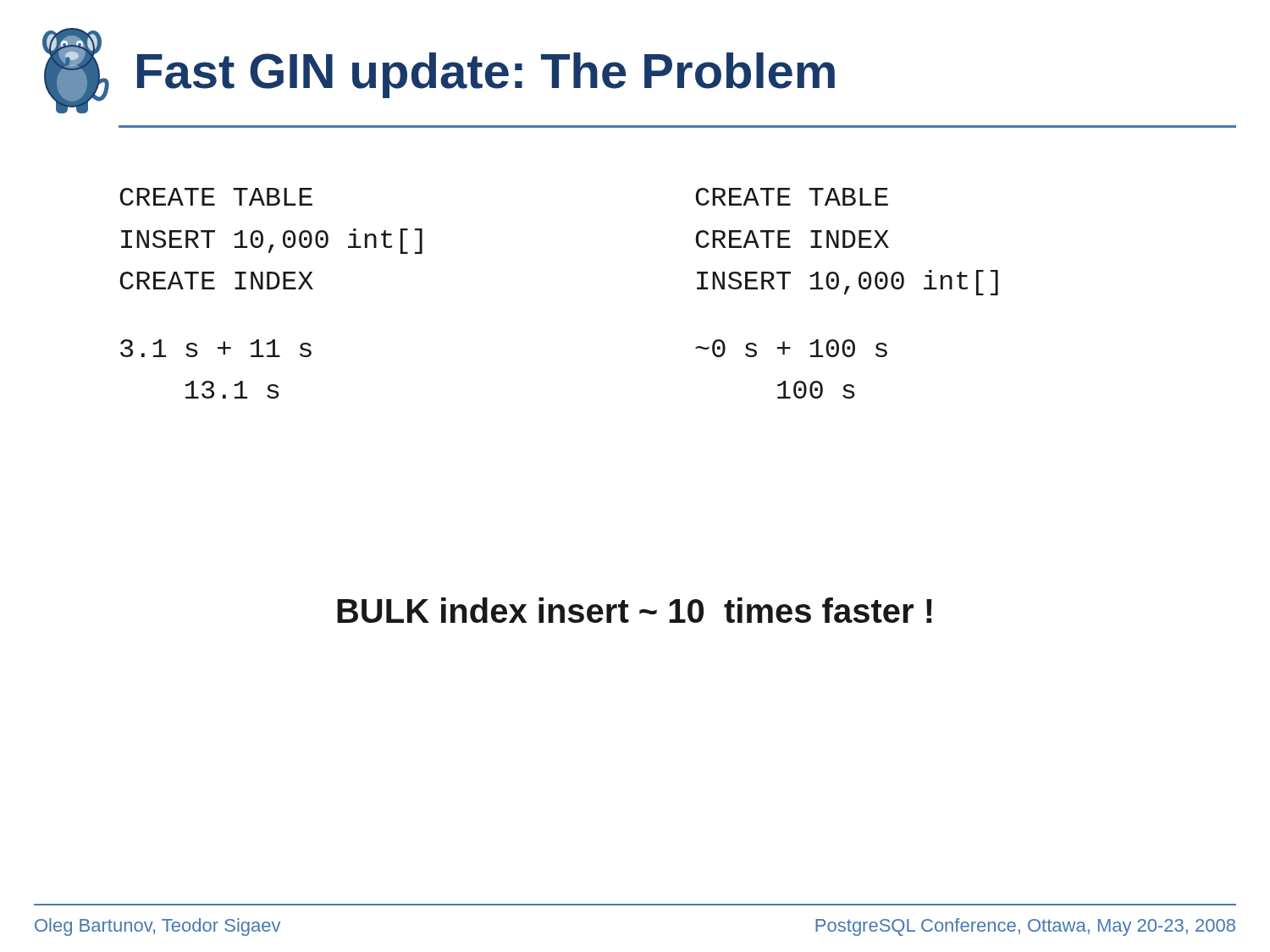Viewport: 1270px width, 952px height.
Task: Point to the text block starting "CREATE TABLE INSERT 10,000 int[] CREATE INDEX"
Action: pyautogui.click(x=216, y=197)
